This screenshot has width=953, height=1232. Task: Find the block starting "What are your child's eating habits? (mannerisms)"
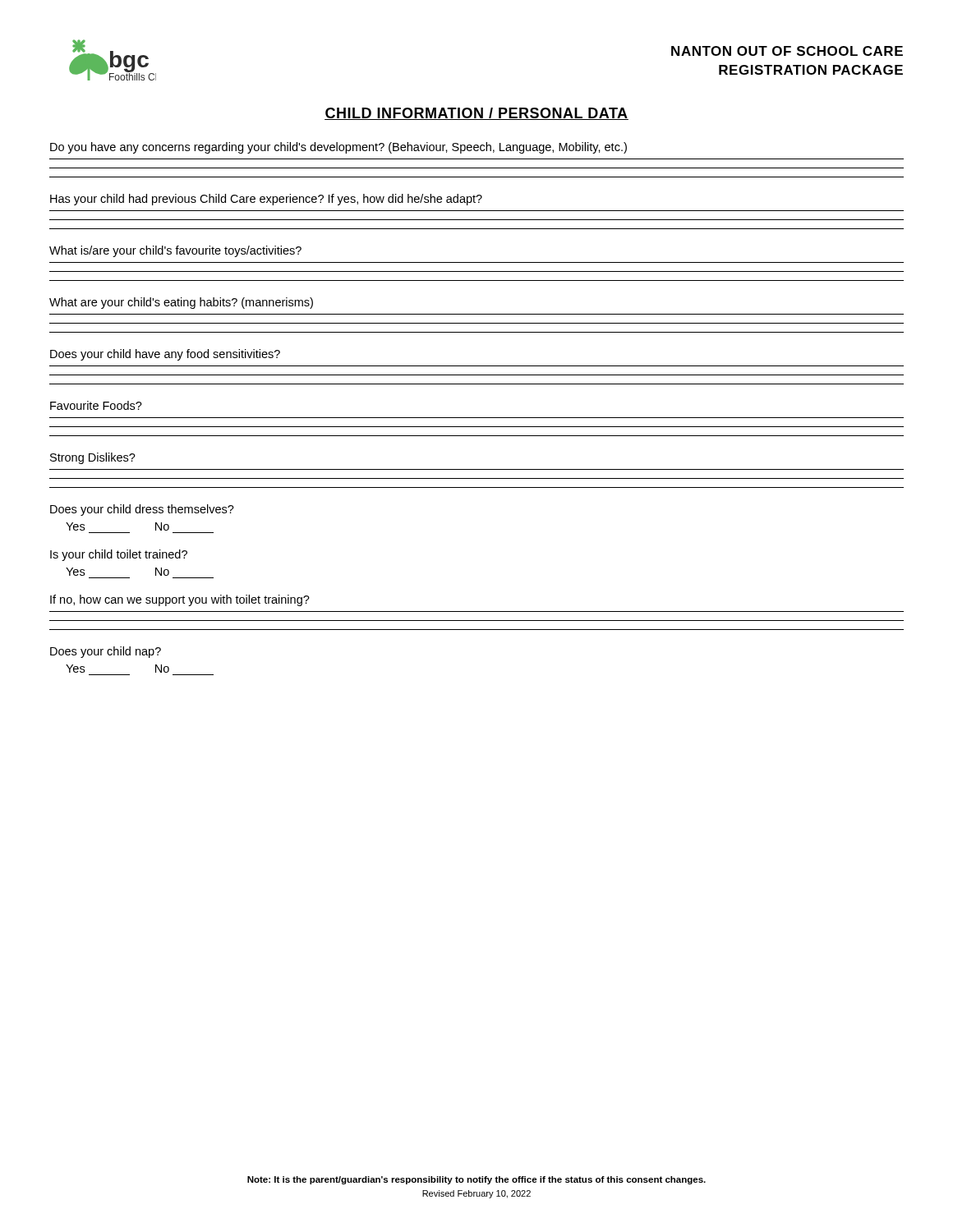tap(476, 314)
